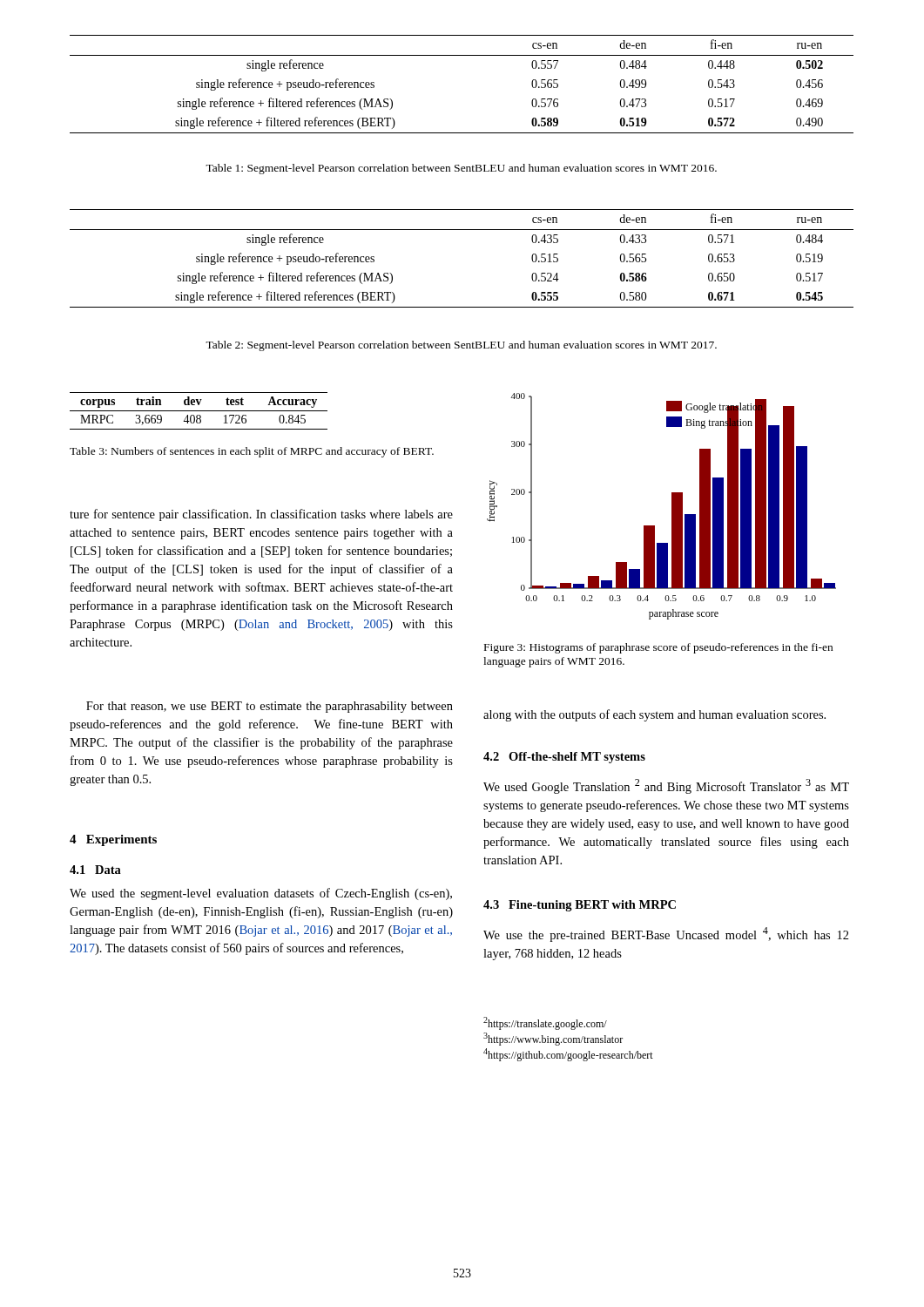924x1307 pixels.
Task: Point to the caption beginning "Table 1: Segment-level Pearson correlation"
Action: [x=462, y=168]
